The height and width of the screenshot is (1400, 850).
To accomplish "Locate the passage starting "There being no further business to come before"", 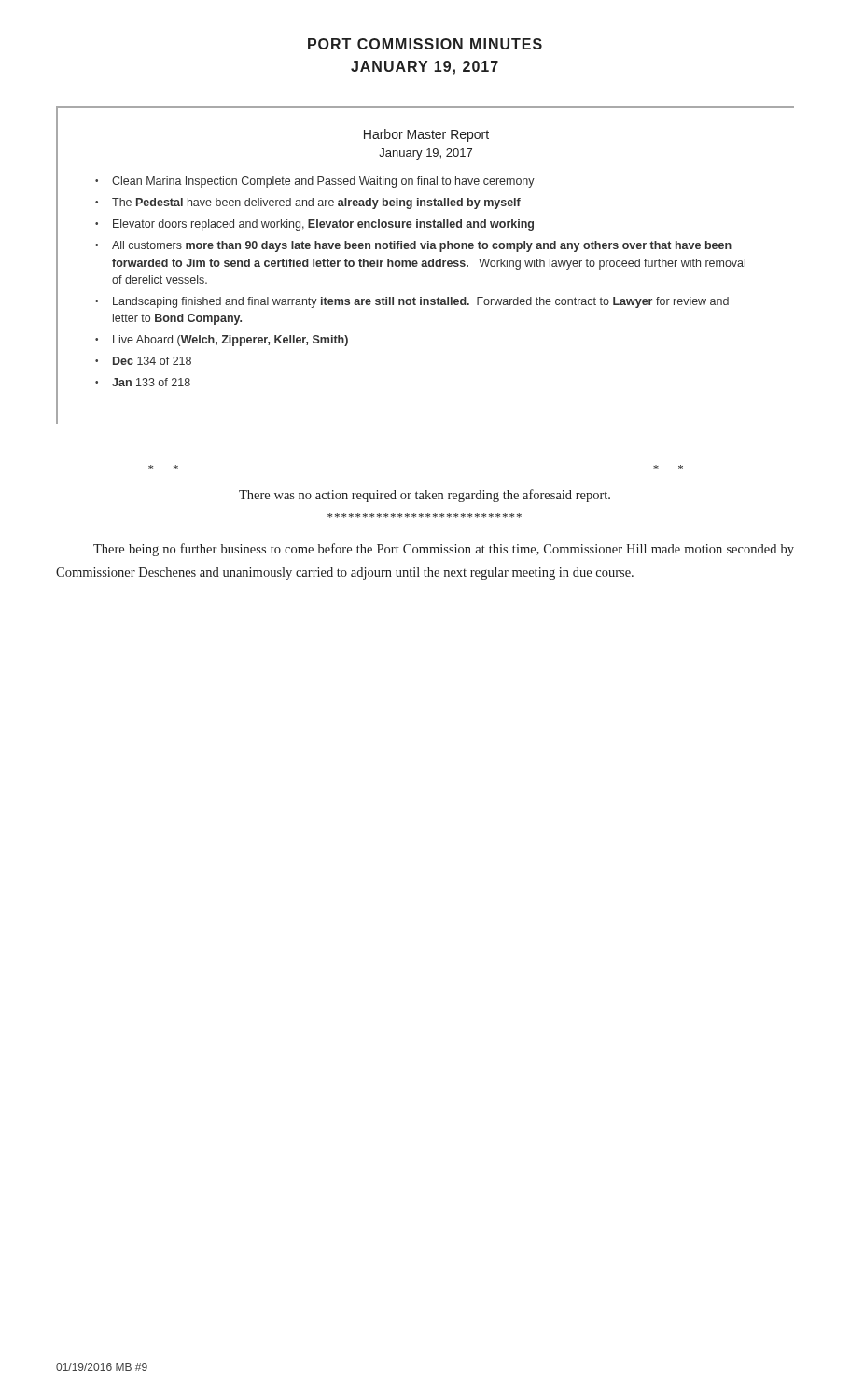I will coord(425,560).
